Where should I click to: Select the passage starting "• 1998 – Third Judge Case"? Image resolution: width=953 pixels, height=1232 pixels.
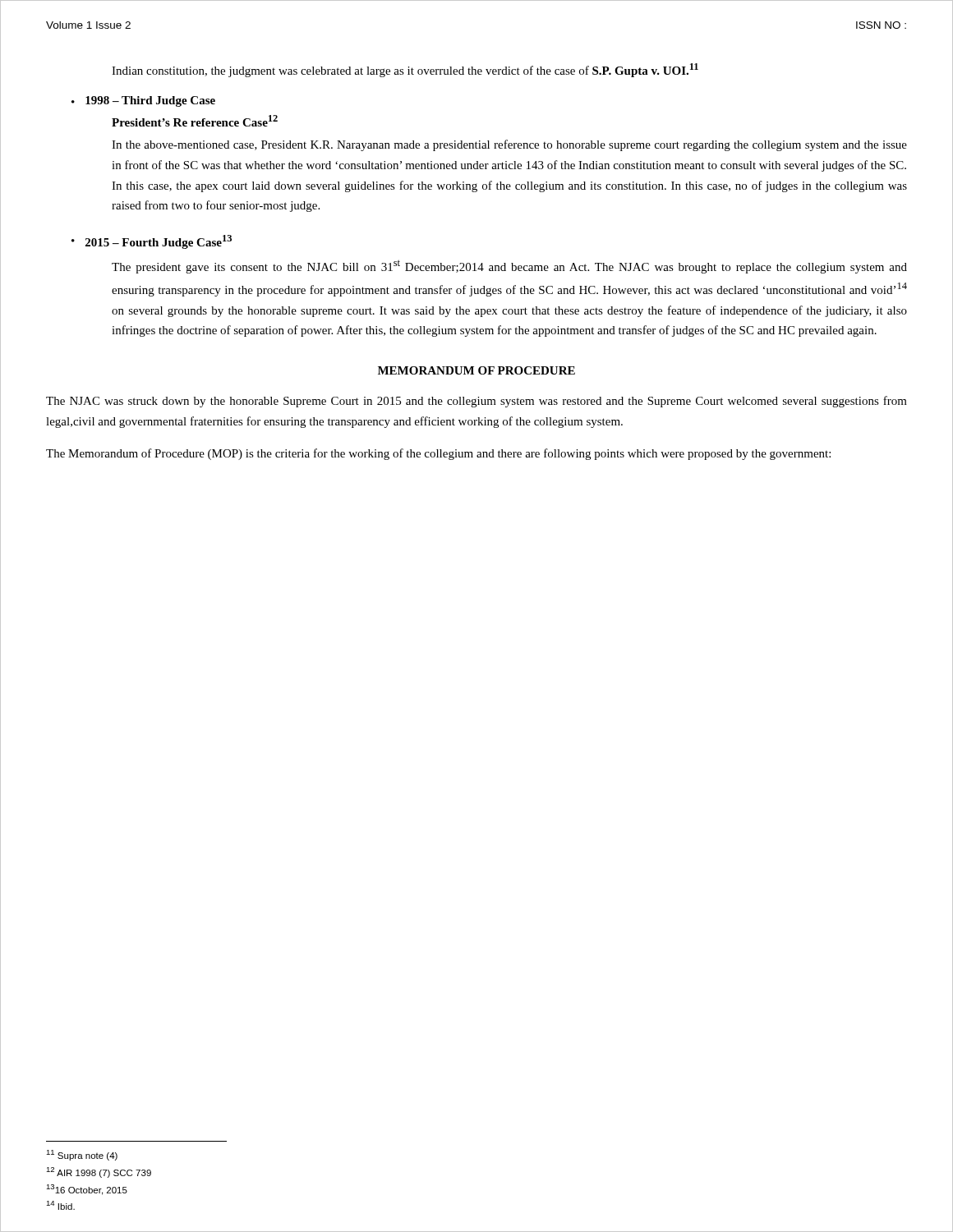(143, 101)
